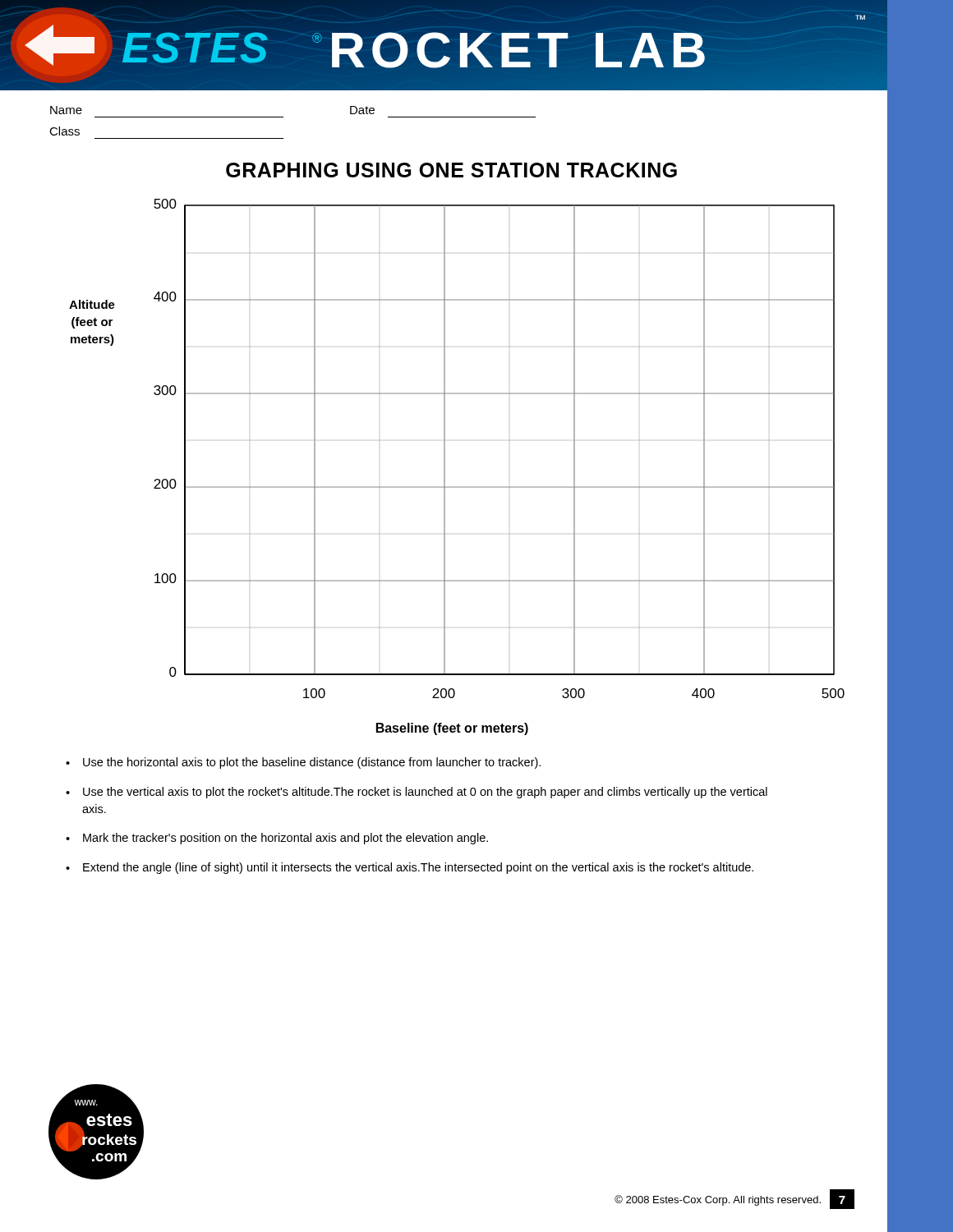Find the passage starting "• Use the horizontal axis"
This screenshot has height=1232, width=953.
point(304,763)
